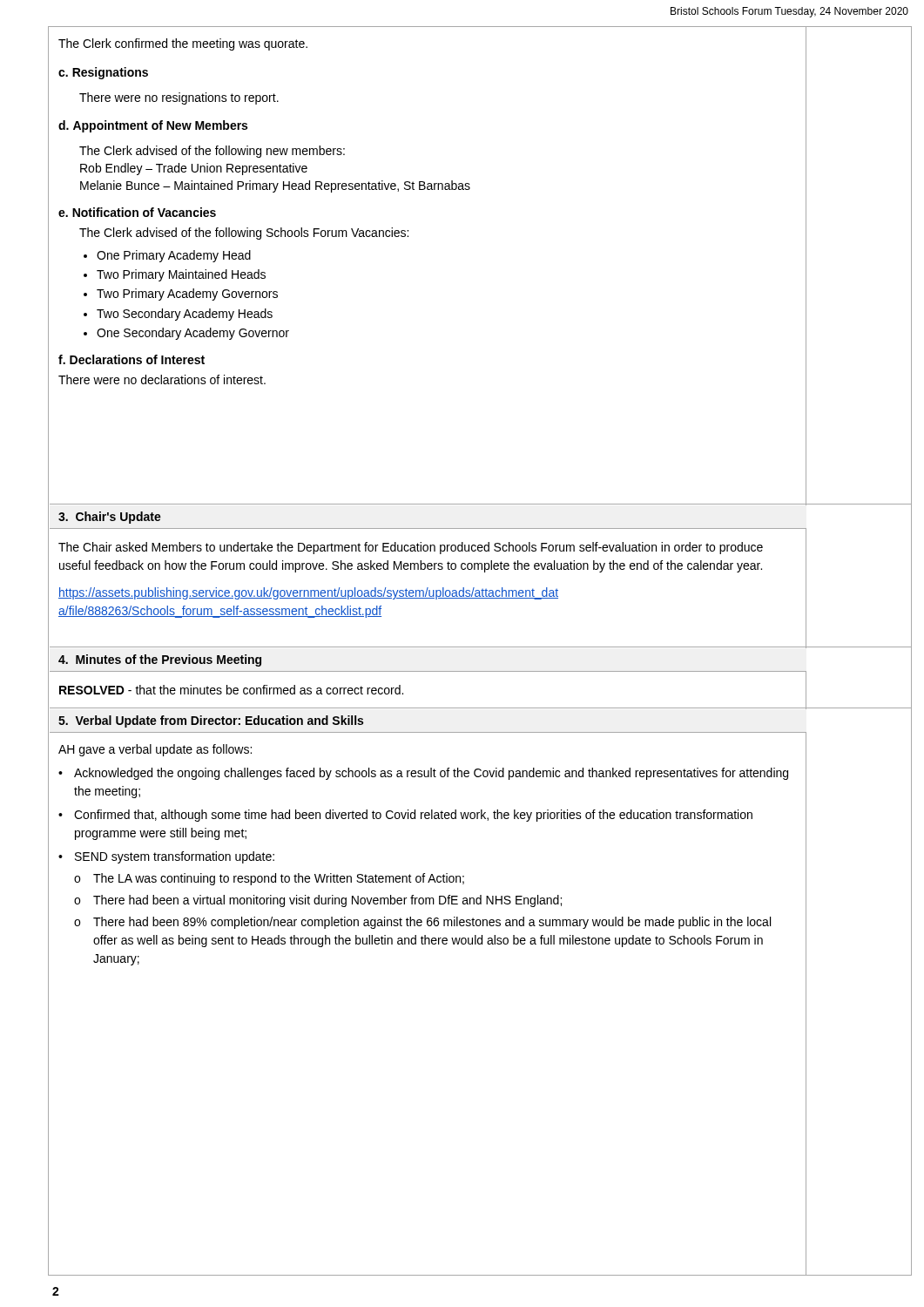Point to the text block starting "One Secondary Academy"
Image resolution: width=924 pixels, height=1307 pixels.
pos(186,334)
